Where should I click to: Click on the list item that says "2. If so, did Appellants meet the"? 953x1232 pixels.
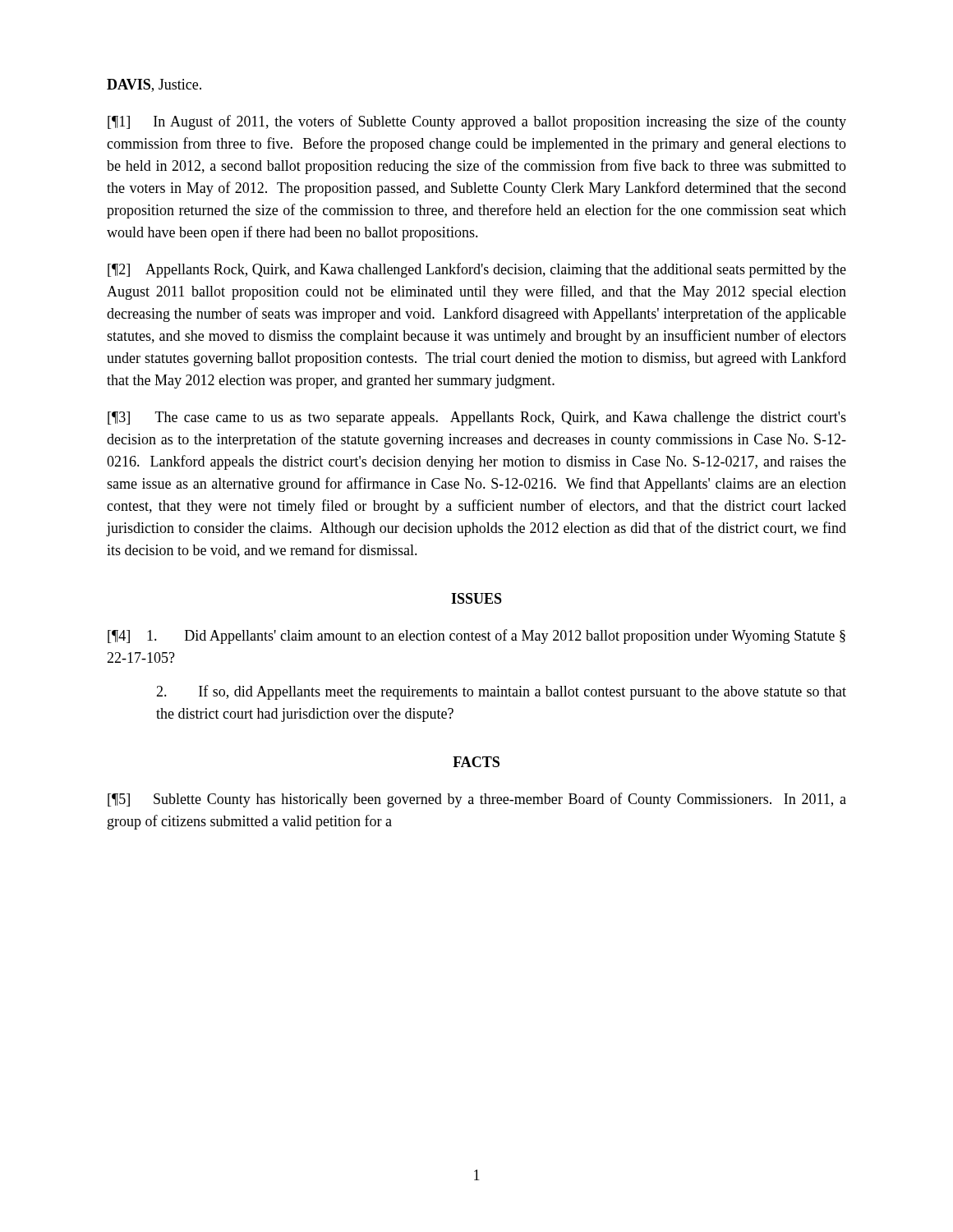coord(501,703)
